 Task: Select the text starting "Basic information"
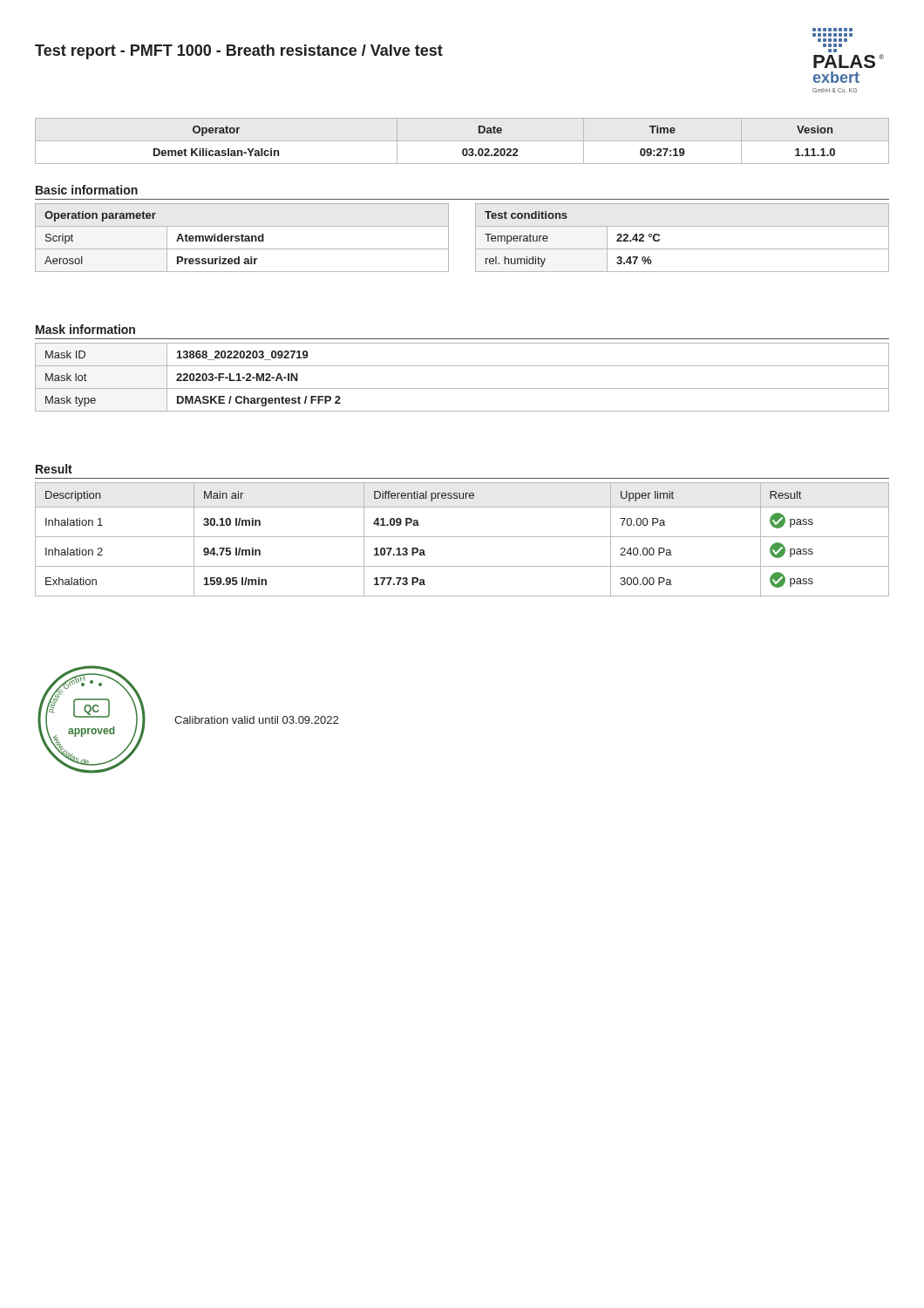click(86, 190)
